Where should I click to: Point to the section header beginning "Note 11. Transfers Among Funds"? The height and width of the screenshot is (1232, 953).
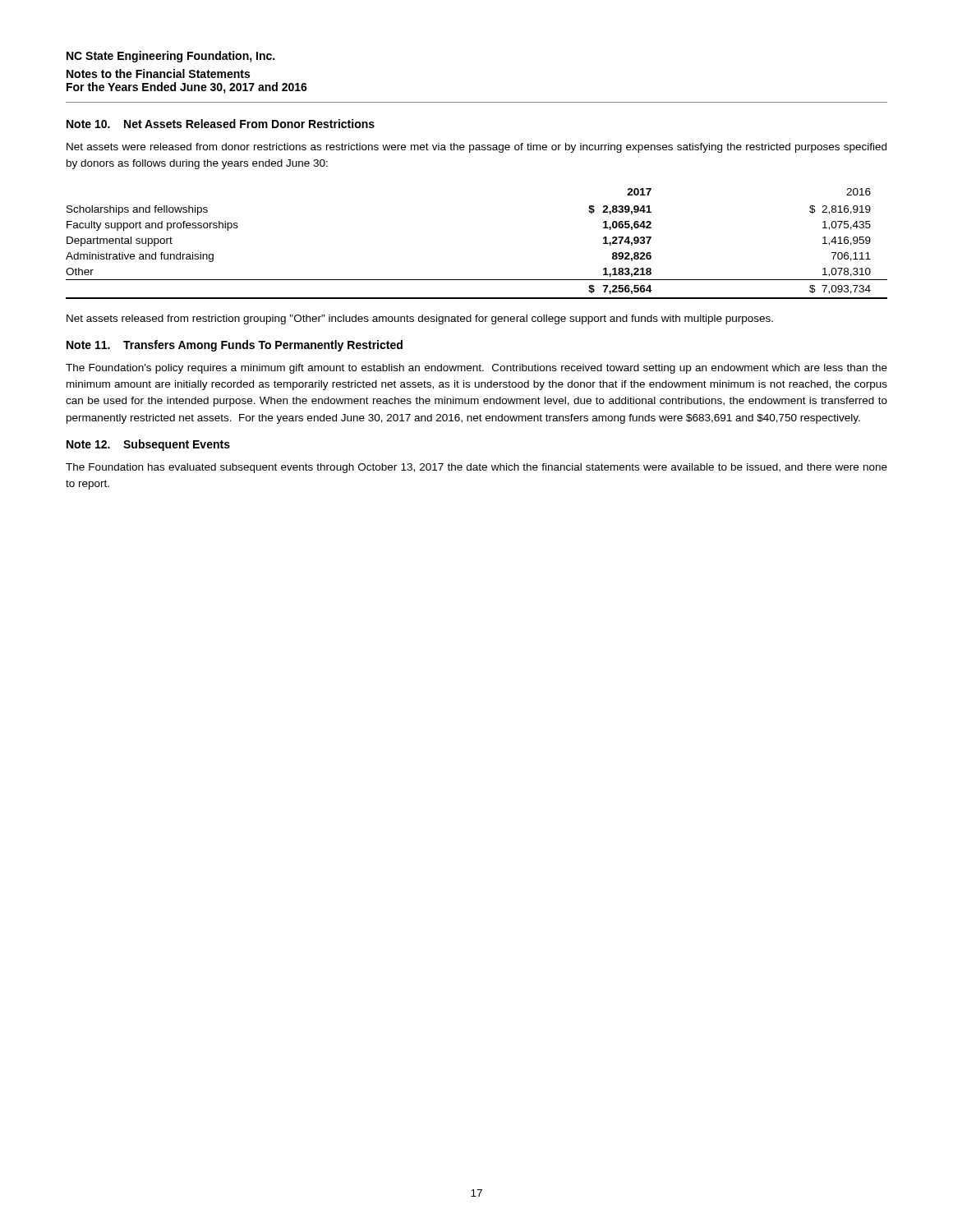tap(234, 345)
